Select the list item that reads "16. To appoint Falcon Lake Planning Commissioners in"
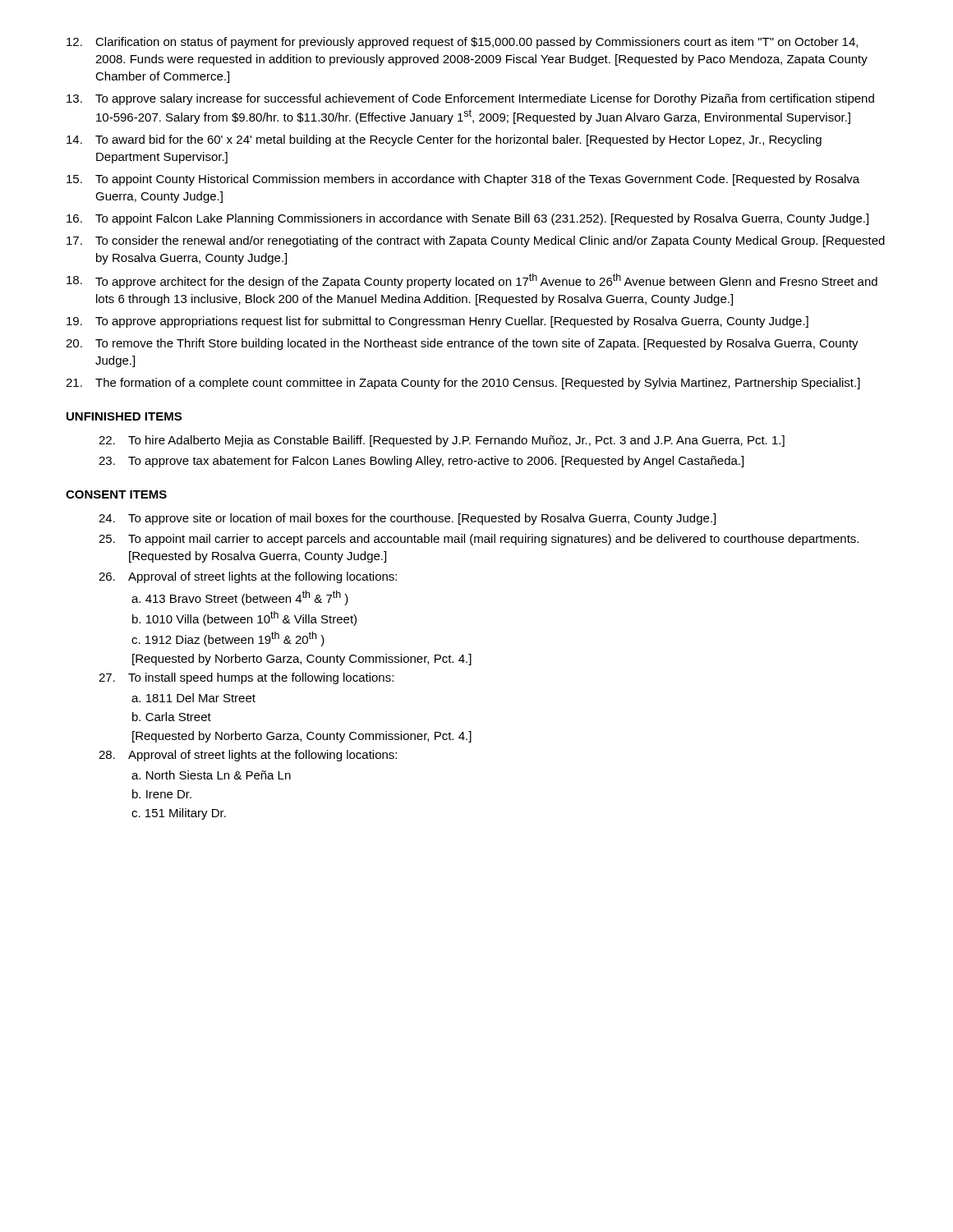953x1232 pixels. click(x=468, y=218)
